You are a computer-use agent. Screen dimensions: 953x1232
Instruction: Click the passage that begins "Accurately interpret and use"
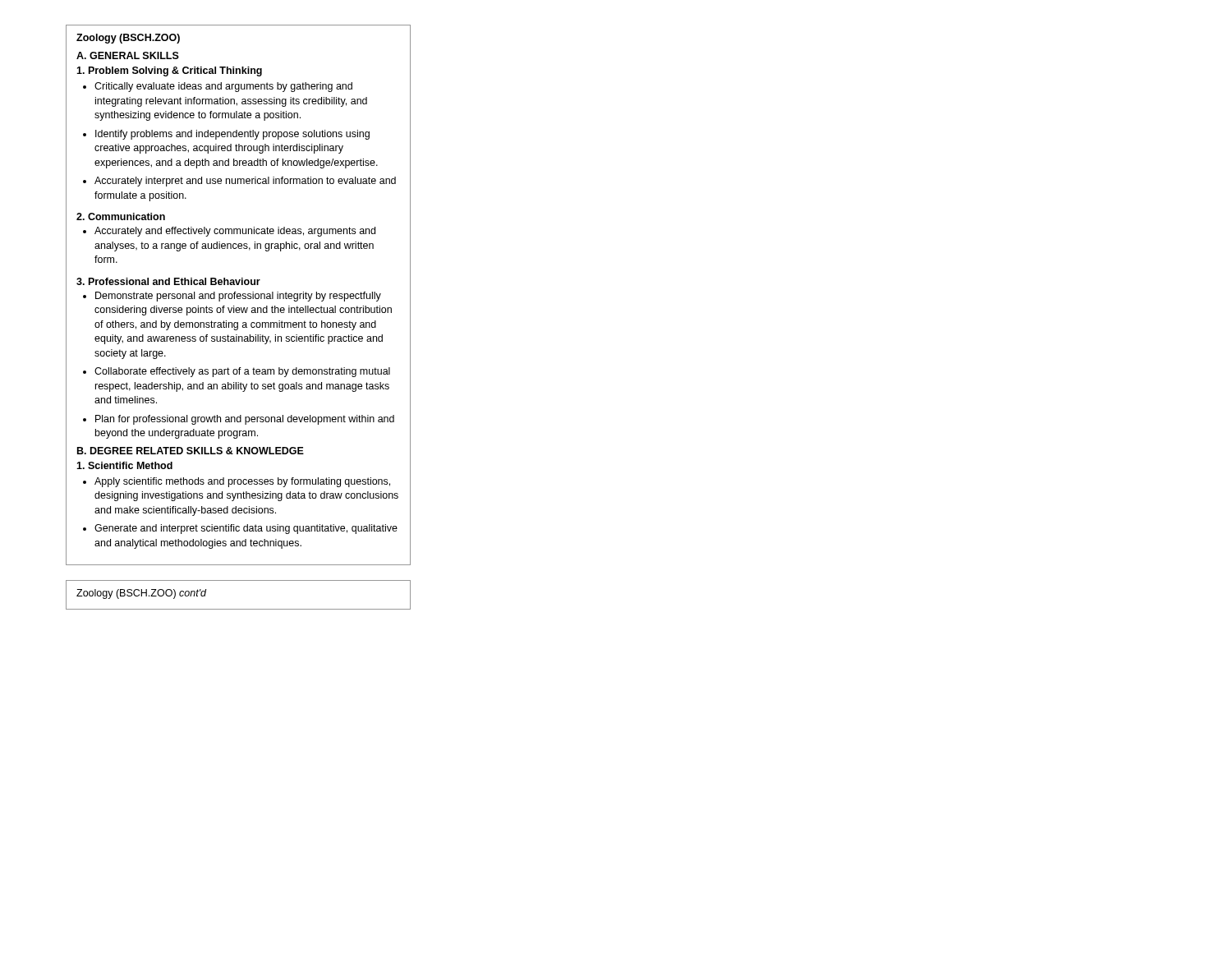[x=245, y=188]
